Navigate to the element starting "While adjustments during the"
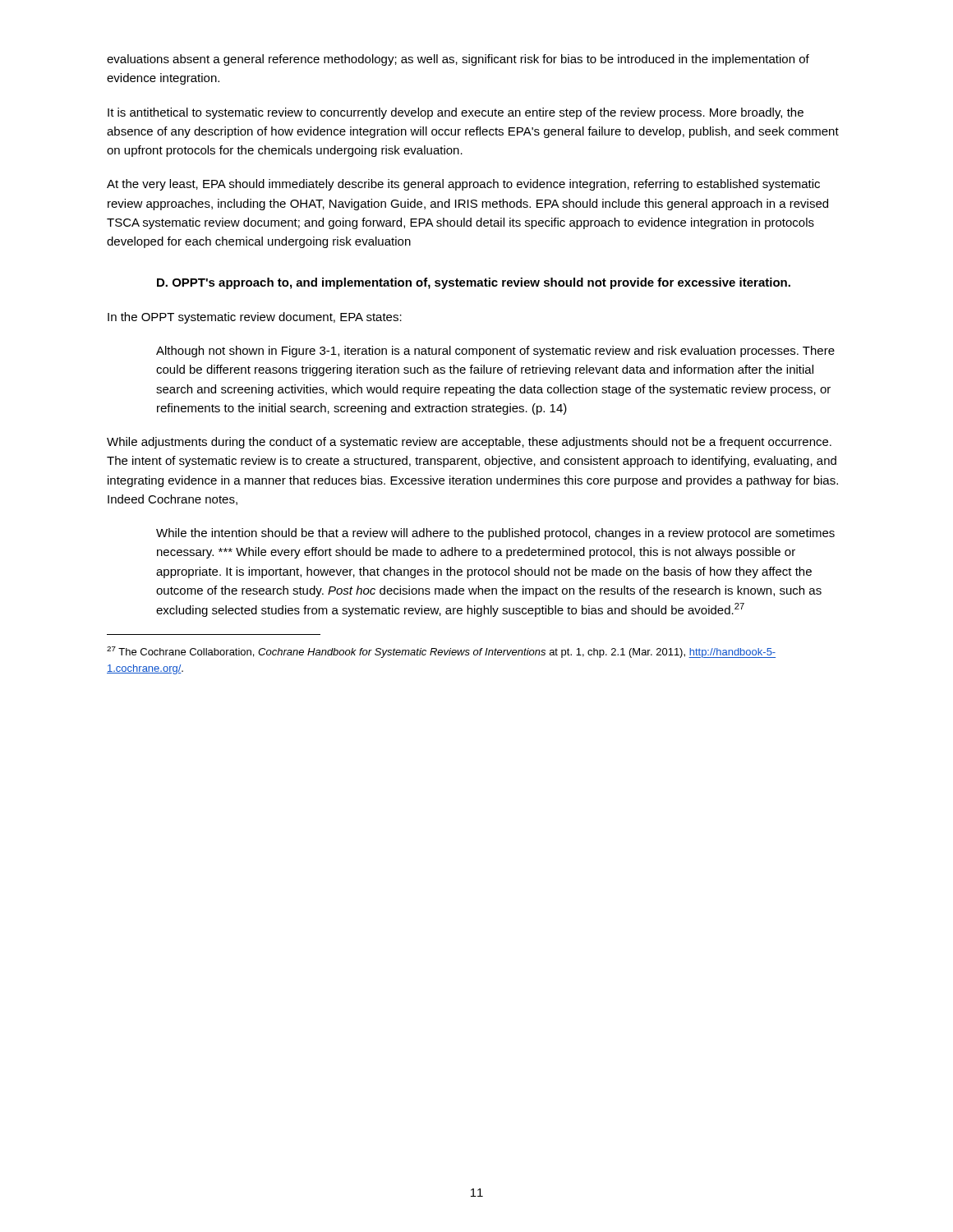The height and width of the screenshot is (1232, 953). [473, 470]
